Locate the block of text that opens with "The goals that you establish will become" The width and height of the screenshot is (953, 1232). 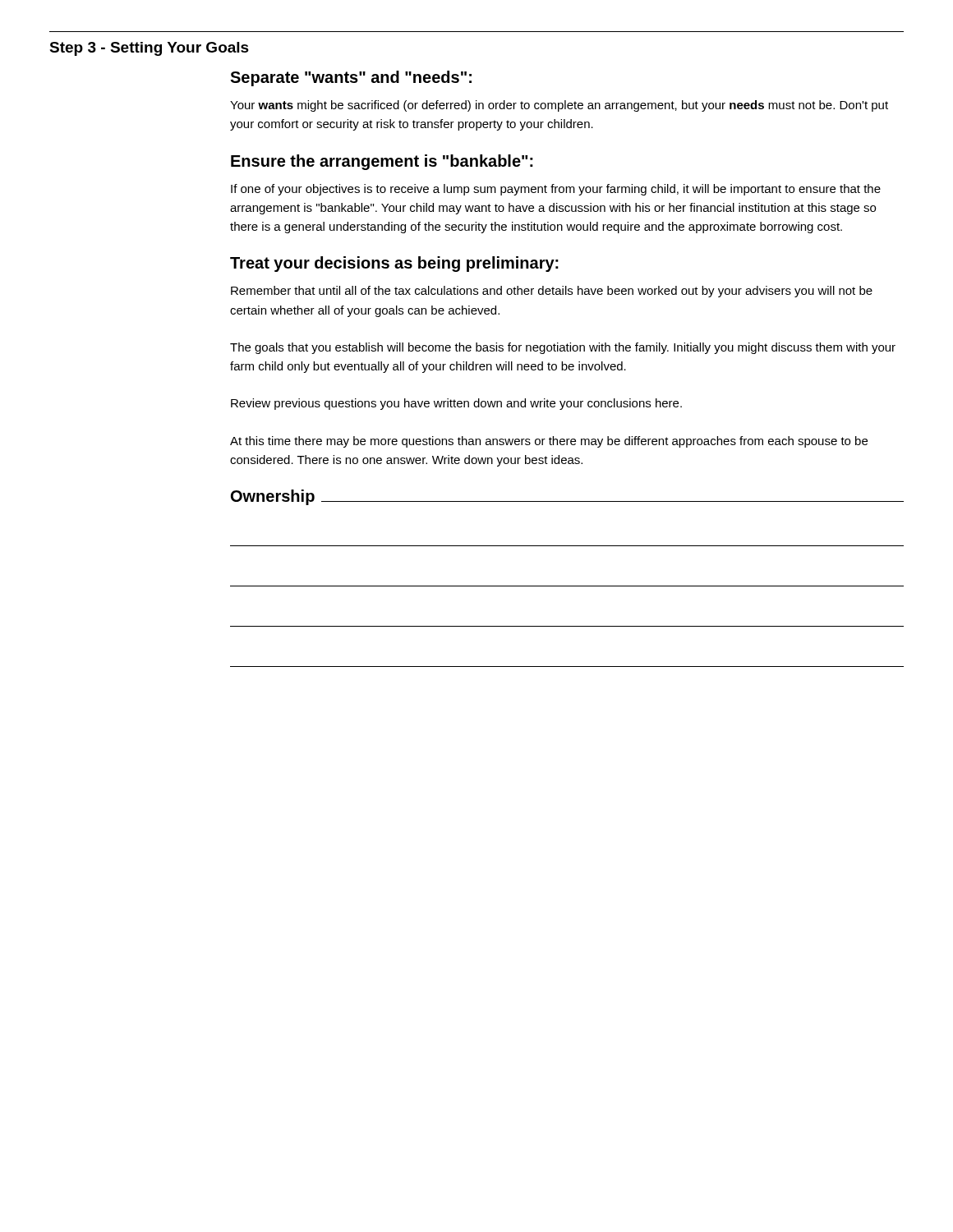(x=563, y=356)
